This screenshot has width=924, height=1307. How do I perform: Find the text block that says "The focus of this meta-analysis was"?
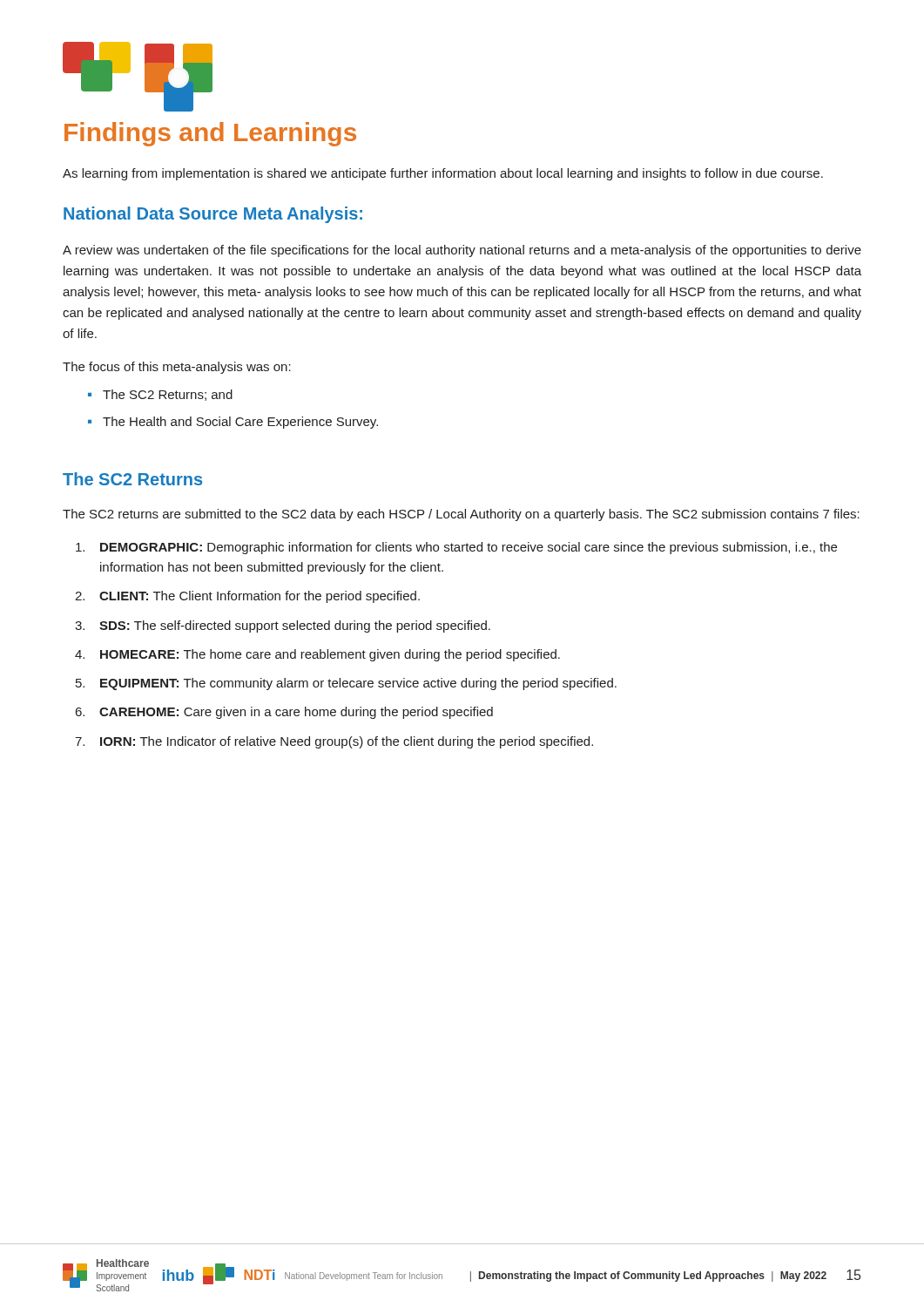pyautogui.click(x=177, y=367)
